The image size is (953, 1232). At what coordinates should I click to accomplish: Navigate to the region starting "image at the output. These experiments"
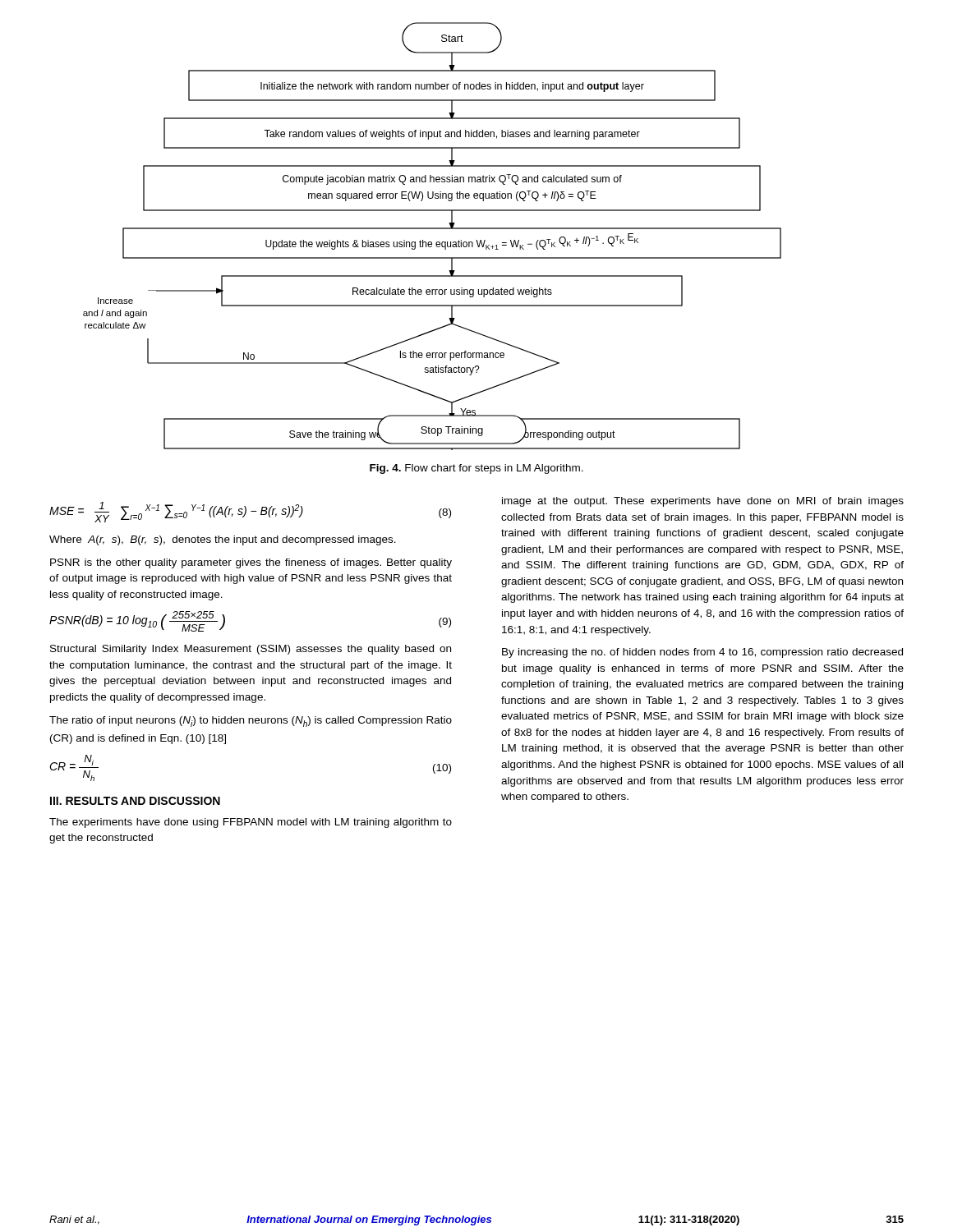(x=702, y=649)
